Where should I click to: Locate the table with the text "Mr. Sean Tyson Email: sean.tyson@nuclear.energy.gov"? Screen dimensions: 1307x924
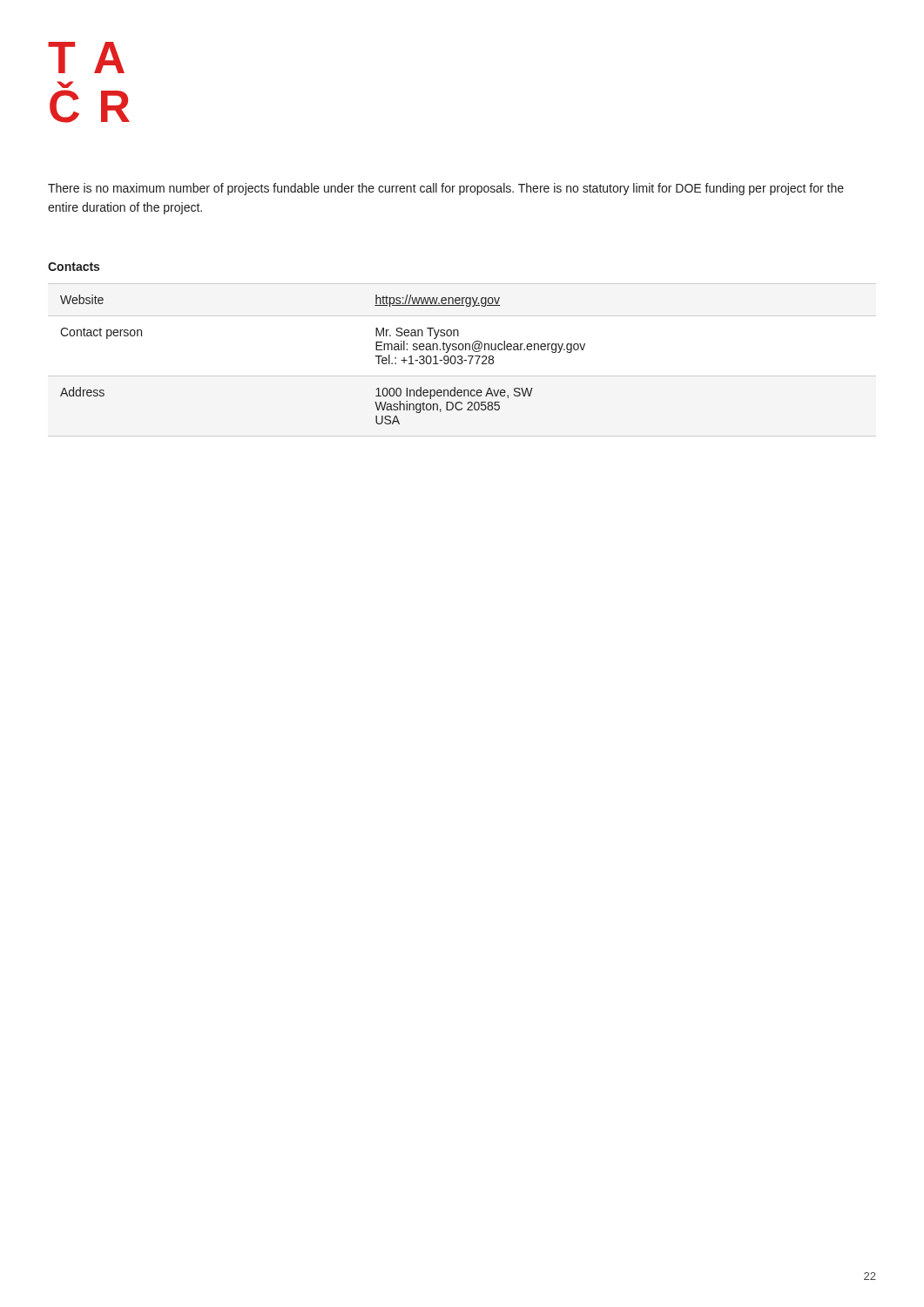click(x=462, y=360)
